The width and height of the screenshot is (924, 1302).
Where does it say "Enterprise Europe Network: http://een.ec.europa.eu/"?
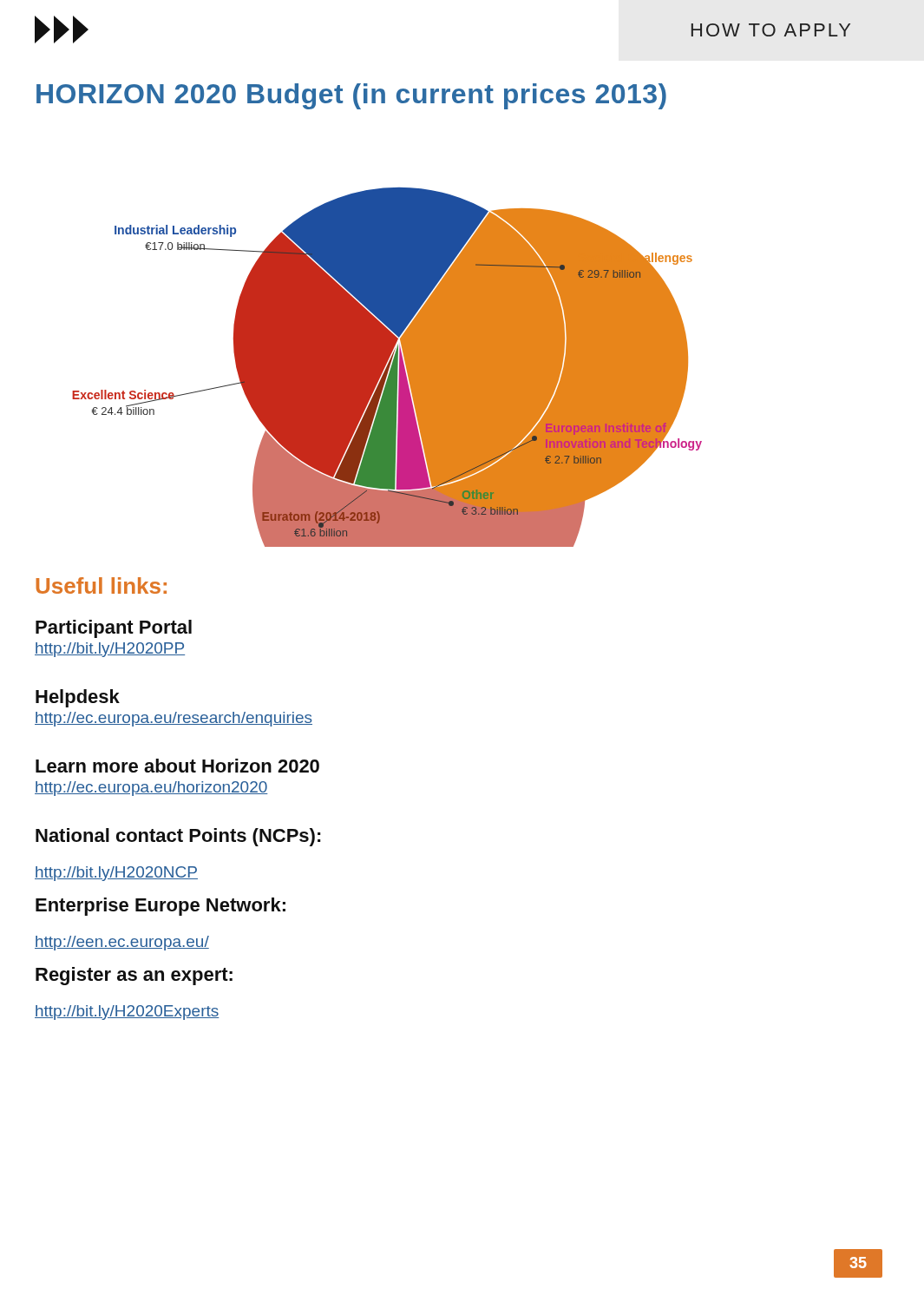pos(161,922)
